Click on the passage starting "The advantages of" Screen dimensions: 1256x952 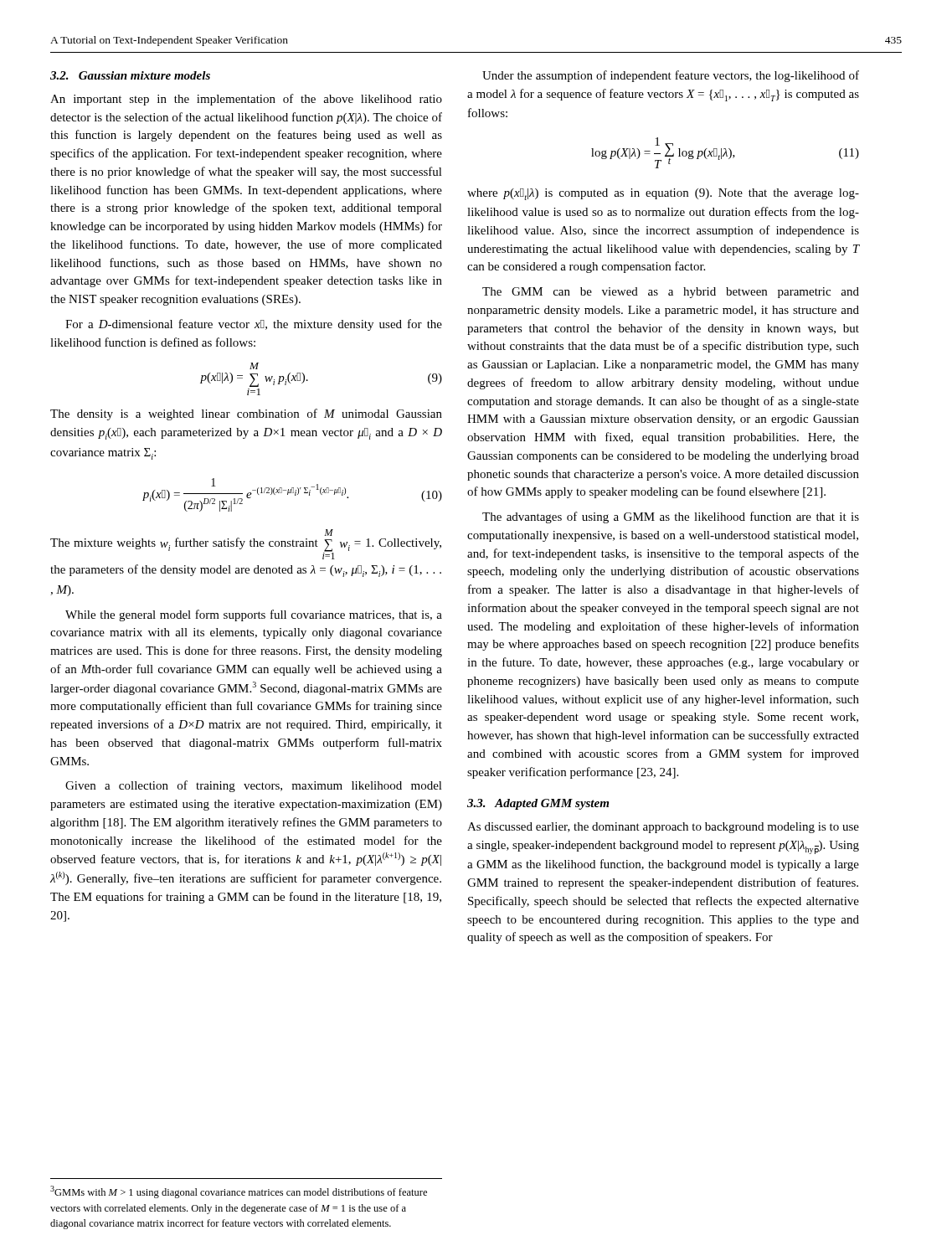[663, 645]
